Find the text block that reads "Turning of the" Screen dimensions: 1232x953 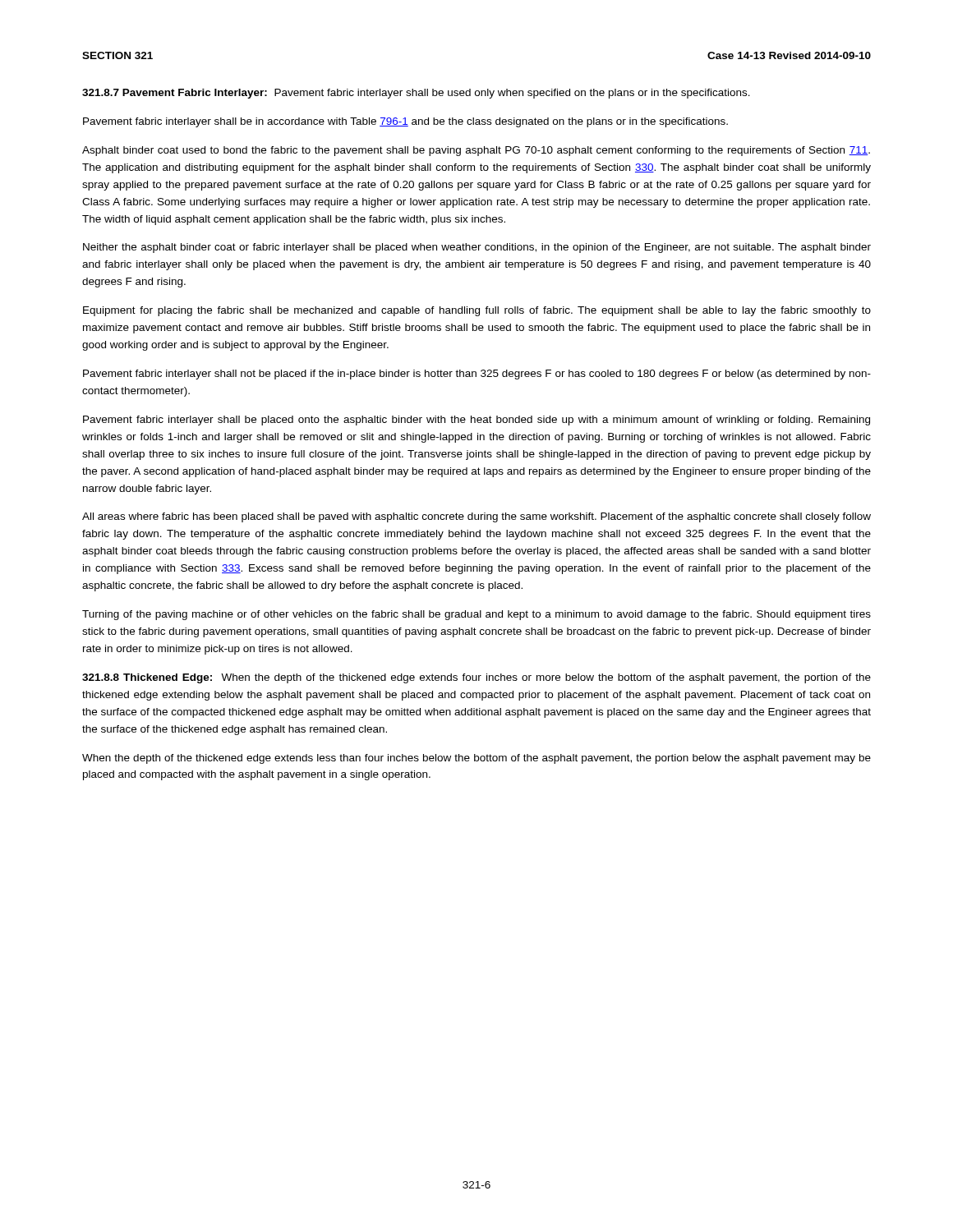click(x=476, y=631)
